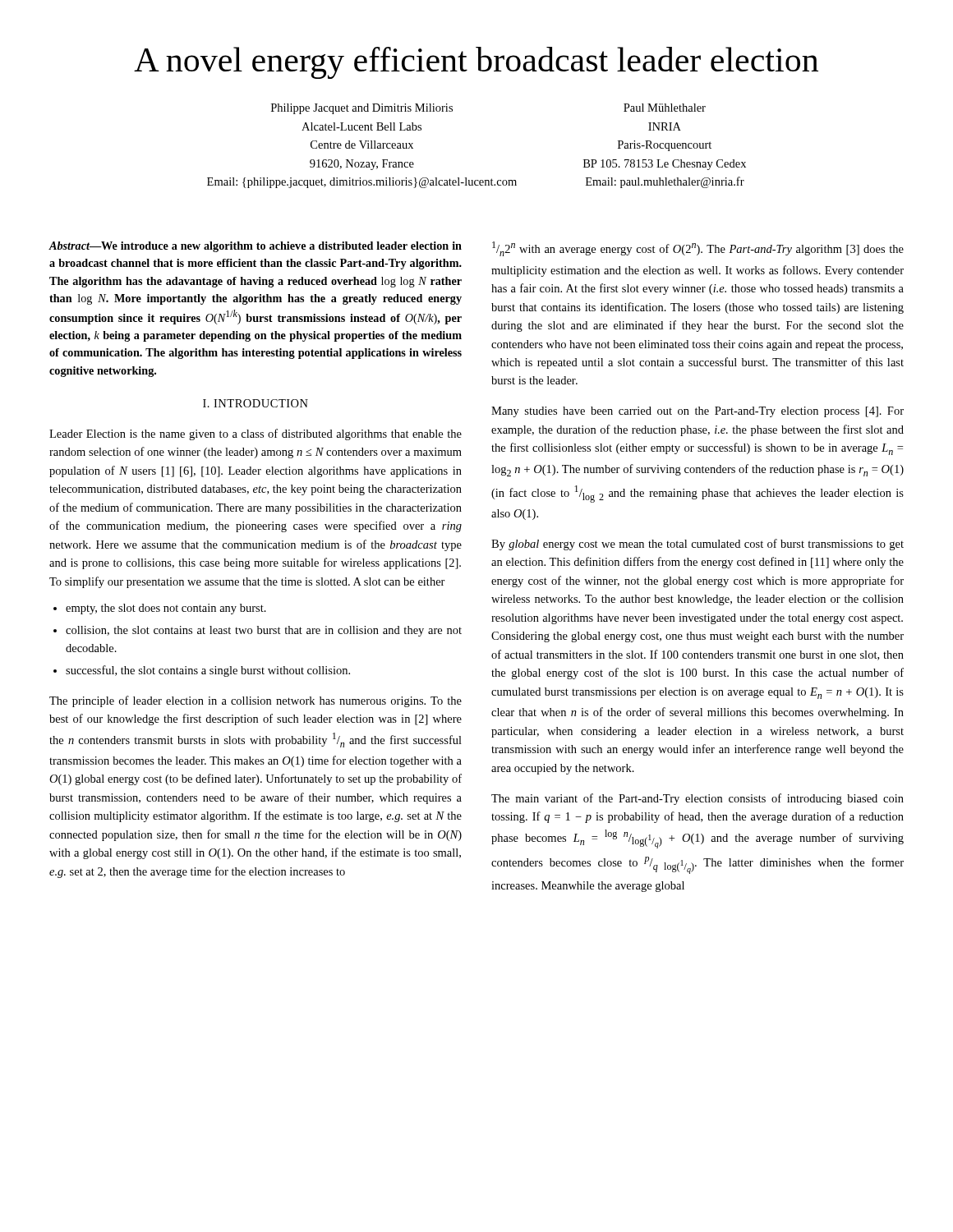Select the text block containing "The main variant of the"
This screenshot has height=1232, width=953.
pyautogui.click(x=698, y=842)
